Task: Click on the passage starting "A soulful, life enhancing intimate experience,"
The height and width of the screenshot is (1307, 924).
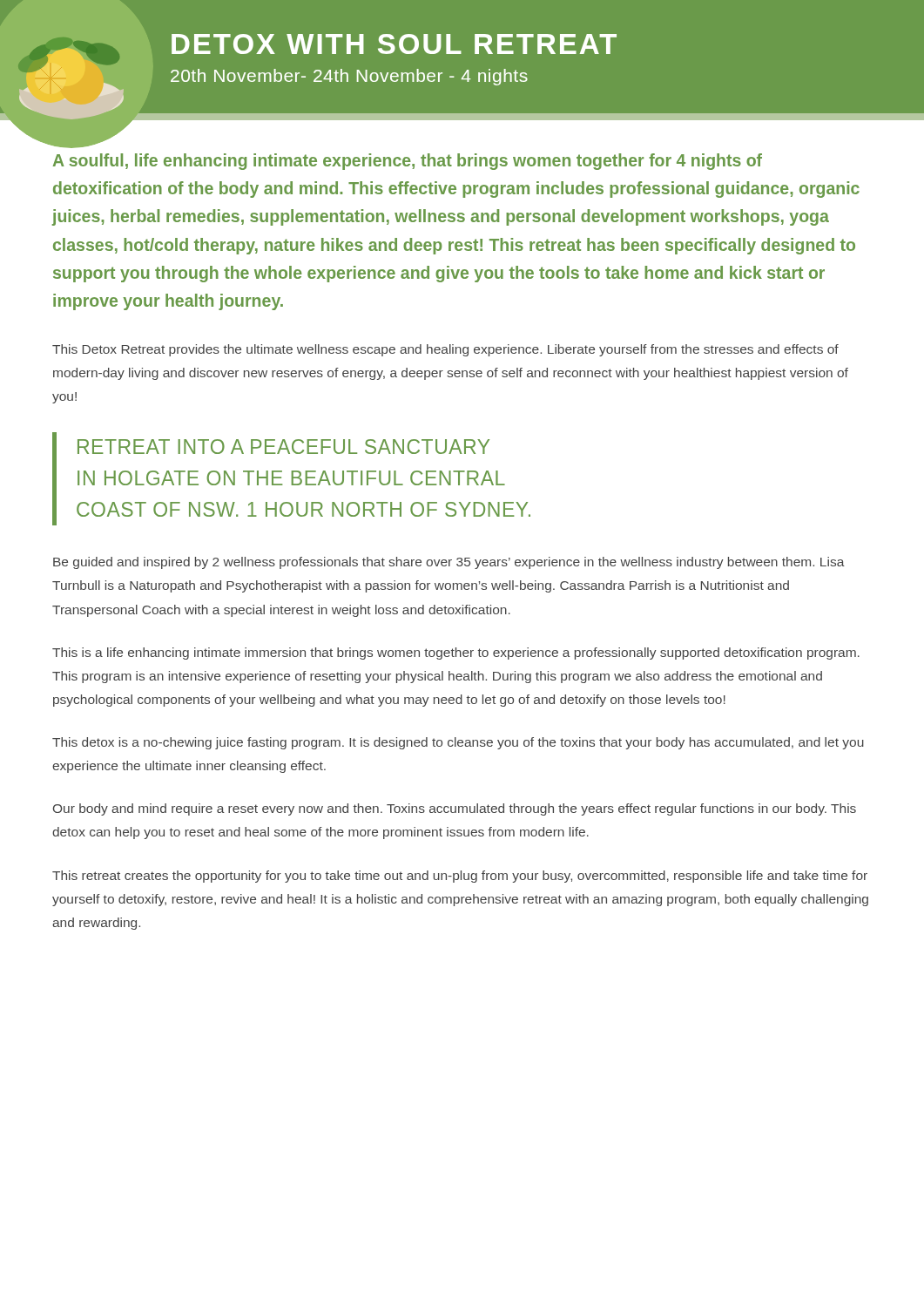Action: tap(456, 230)
